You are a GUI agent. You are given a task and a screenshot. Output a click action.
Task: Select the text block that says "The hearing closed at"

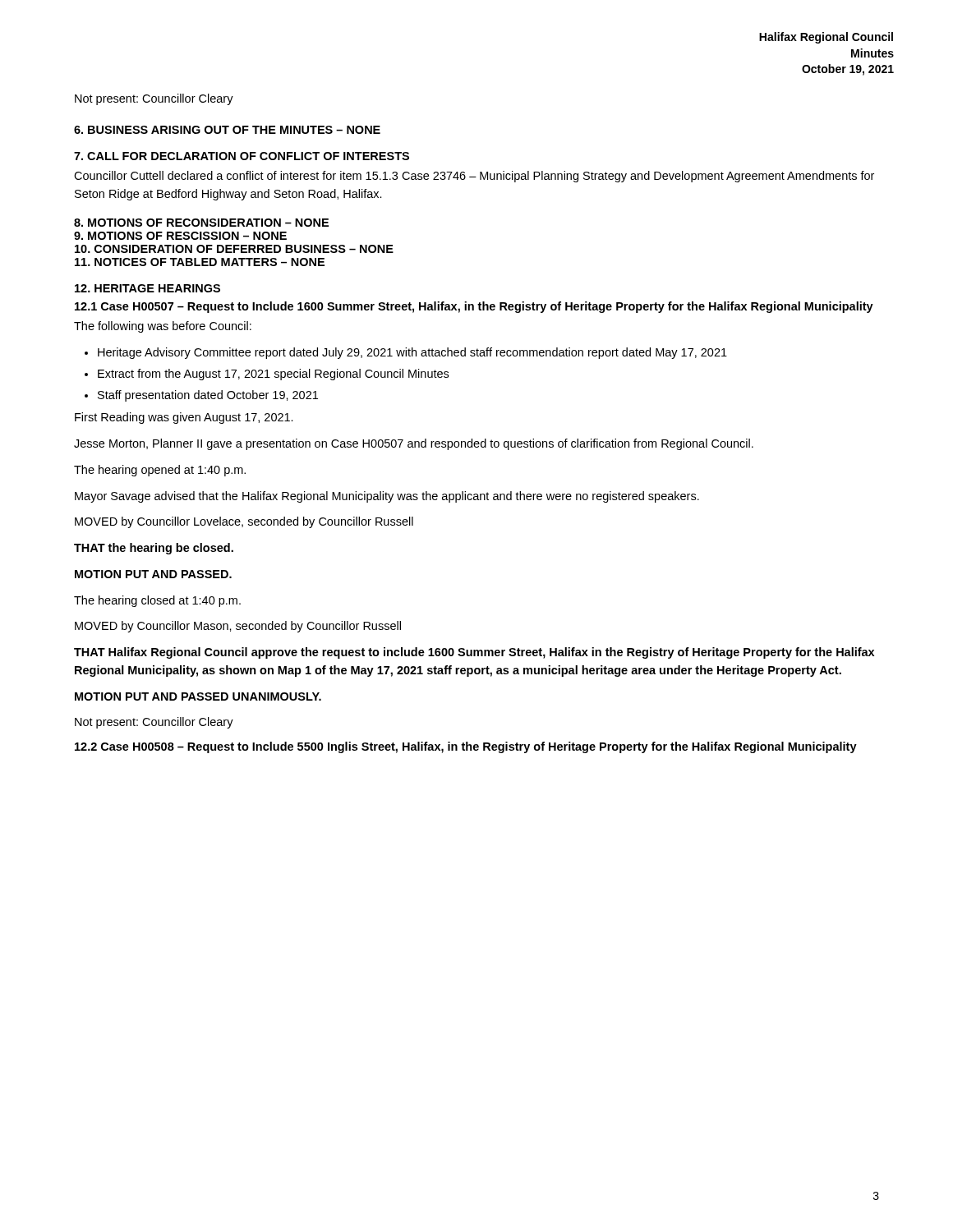pos(158,600)
